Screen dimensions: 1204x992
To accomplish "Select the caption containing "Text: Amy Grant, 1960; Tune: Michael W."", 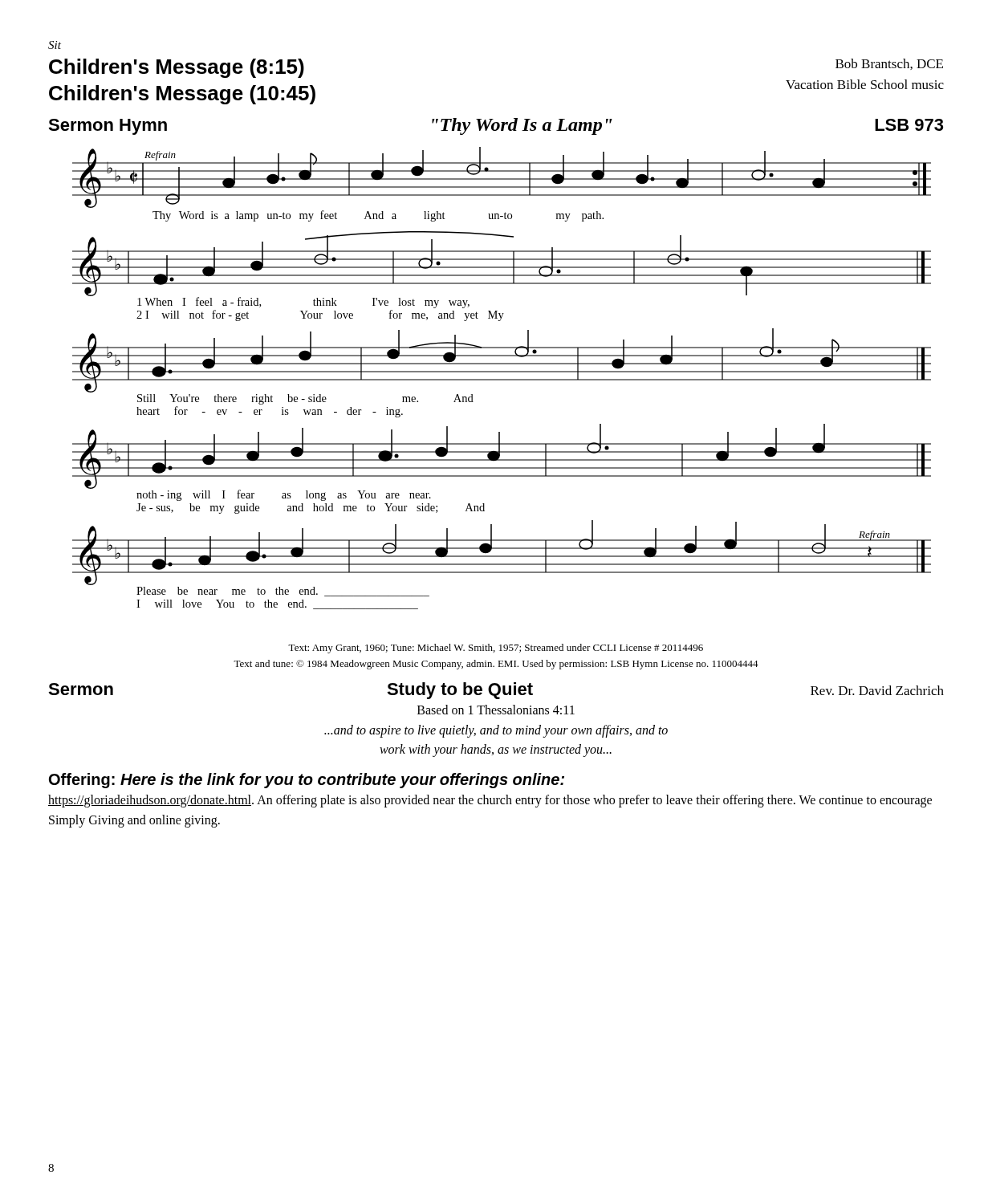I will [496, 655].
